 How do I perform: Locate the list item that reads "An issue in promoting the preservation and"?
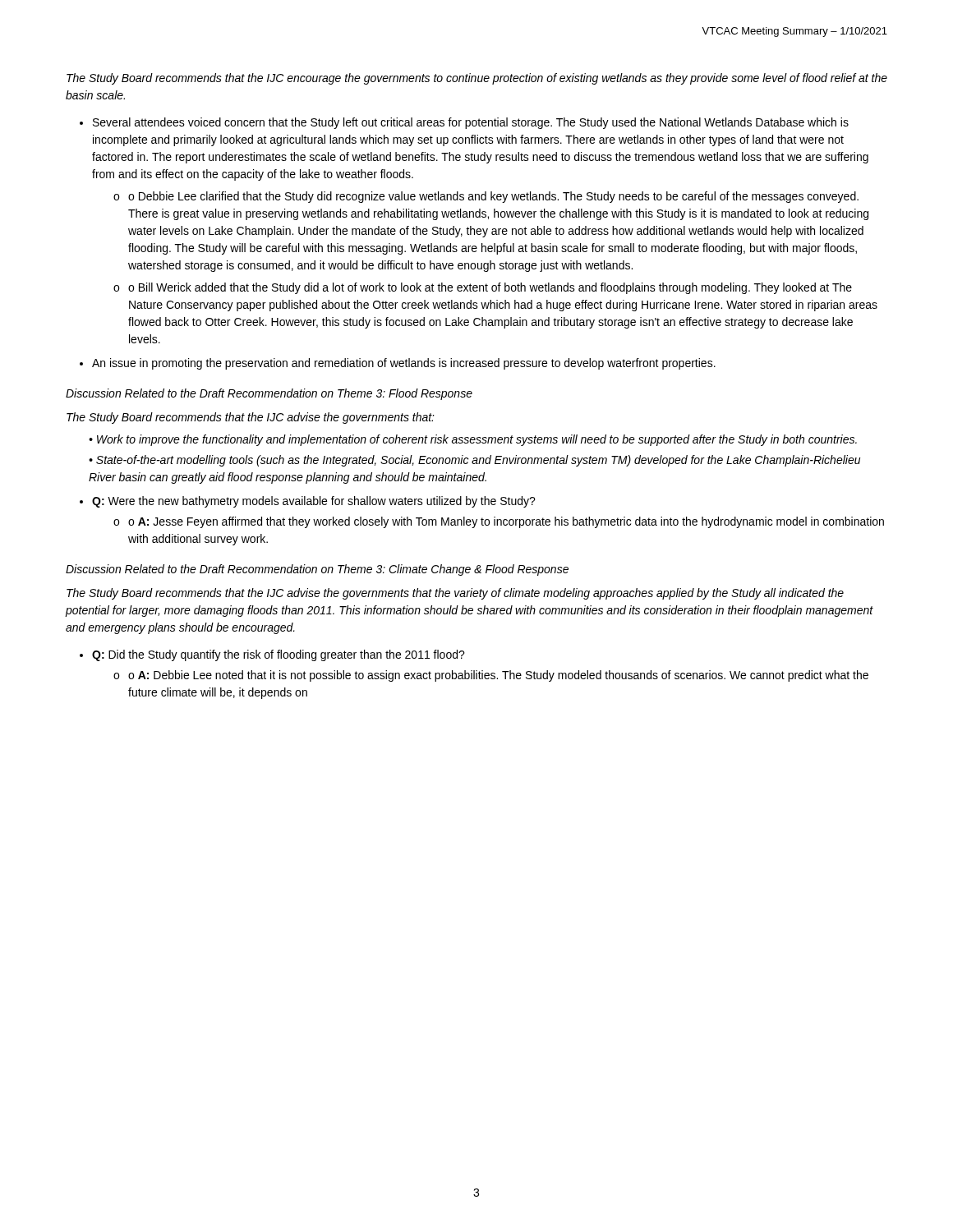point(404,363)
